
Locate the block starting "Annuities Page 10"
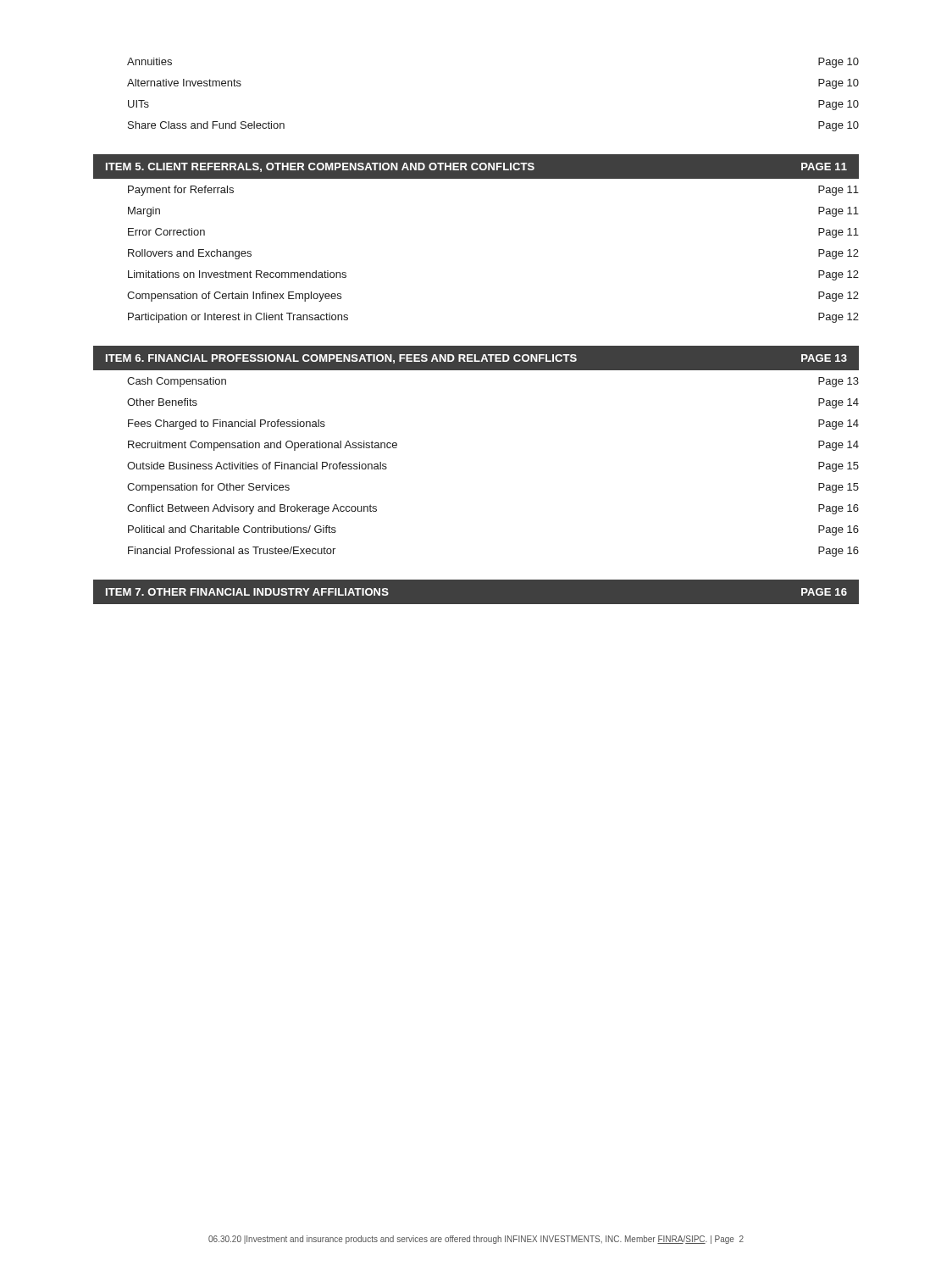click(x=149, y=62)
